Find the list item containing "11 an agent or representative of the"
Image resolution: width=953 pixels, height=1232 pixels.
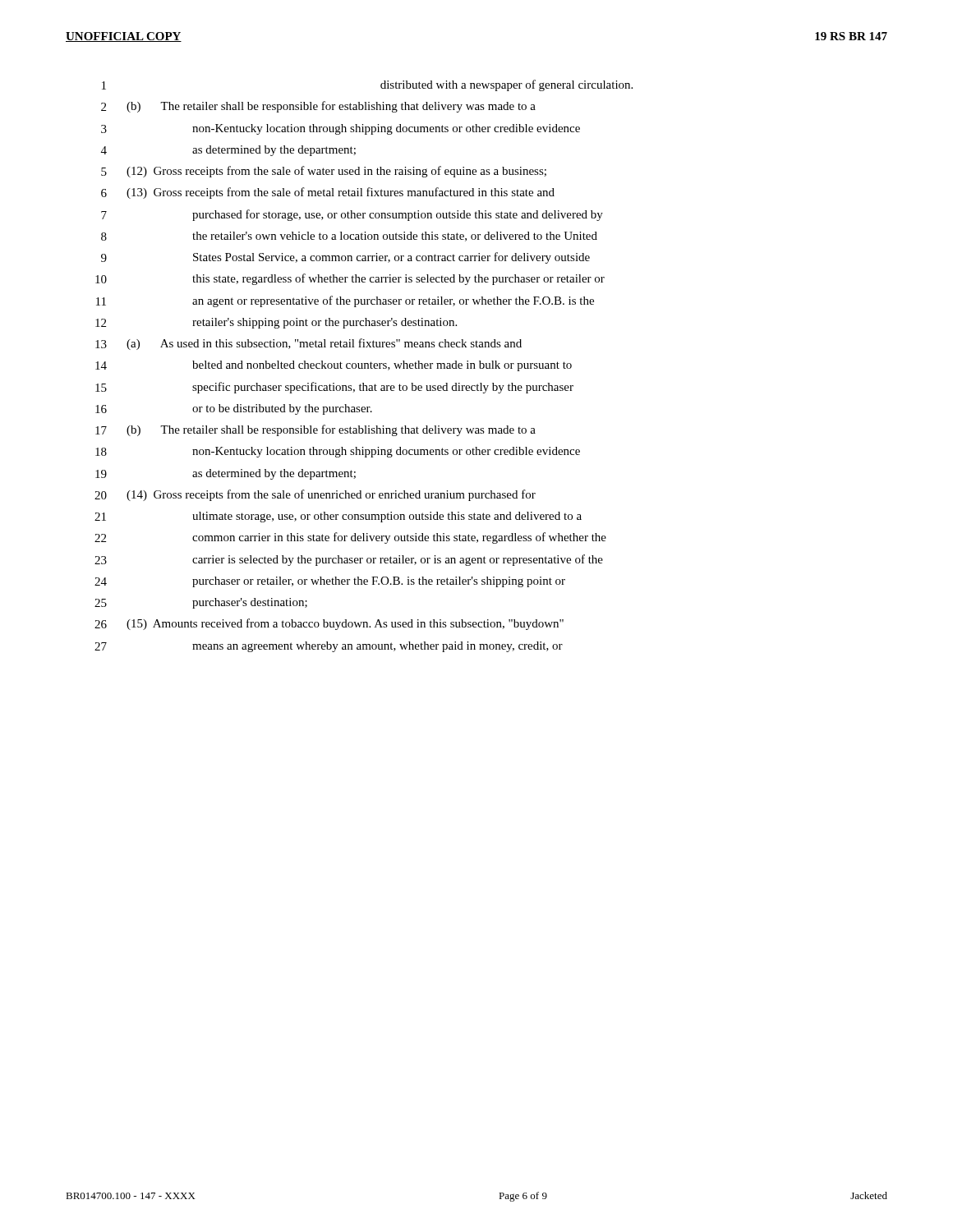[x=476, y=301]
